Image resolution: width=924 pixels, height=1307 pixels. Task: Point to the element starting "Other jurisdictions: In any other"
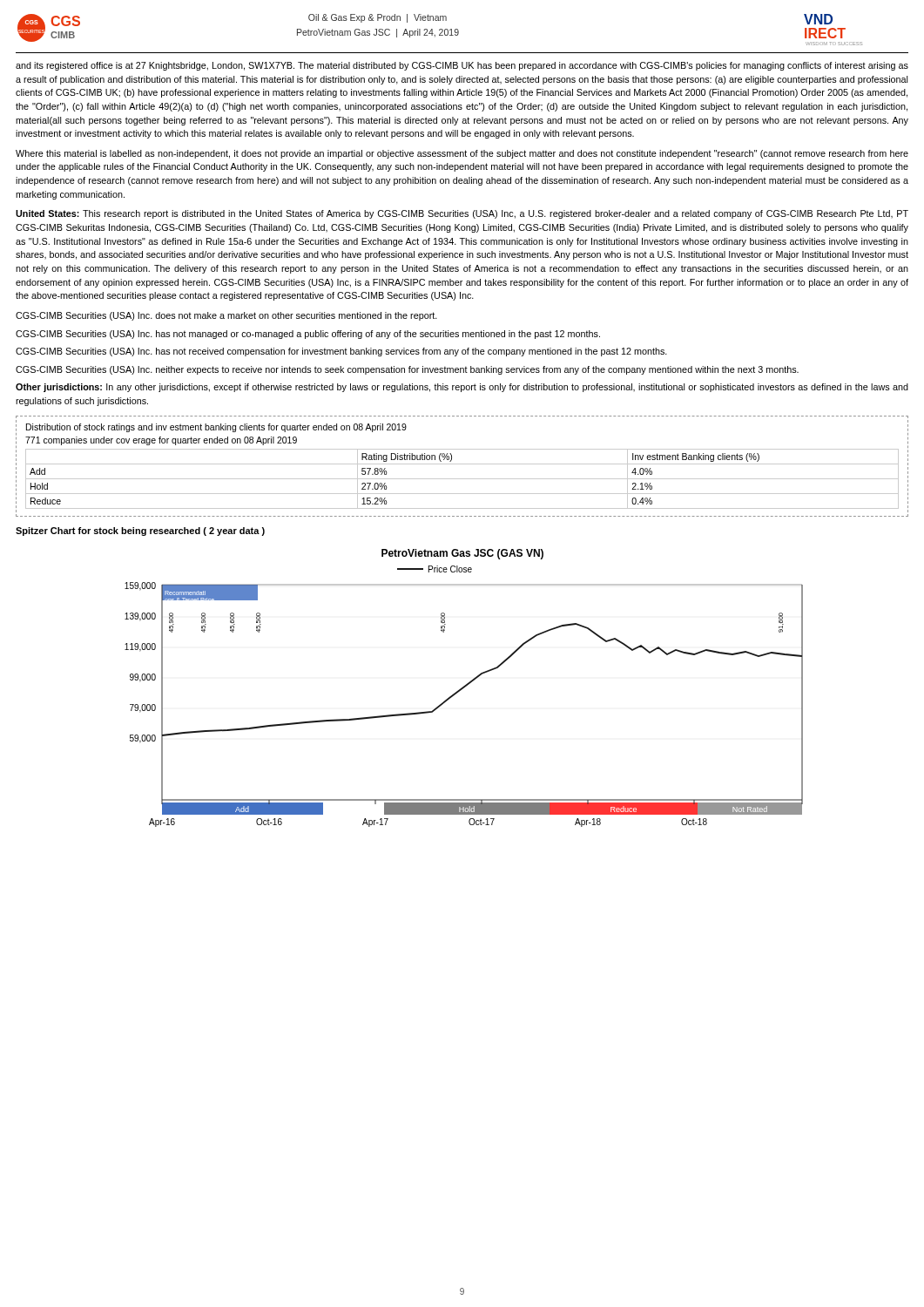[462, 394]
